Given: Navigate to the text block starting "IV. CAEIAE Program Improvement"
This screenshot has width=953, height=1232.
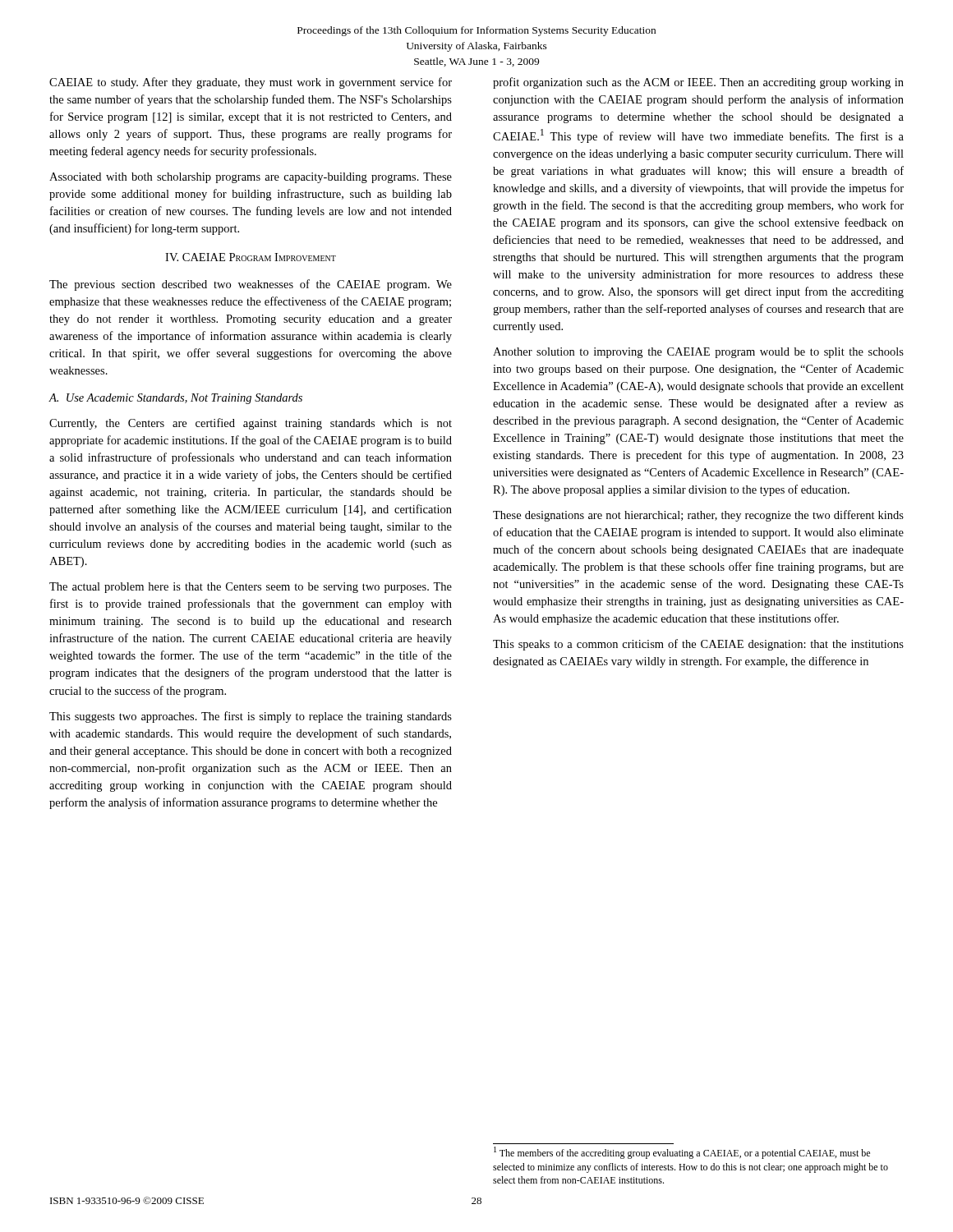Looking at the screenshot, I should pos(251,257).
